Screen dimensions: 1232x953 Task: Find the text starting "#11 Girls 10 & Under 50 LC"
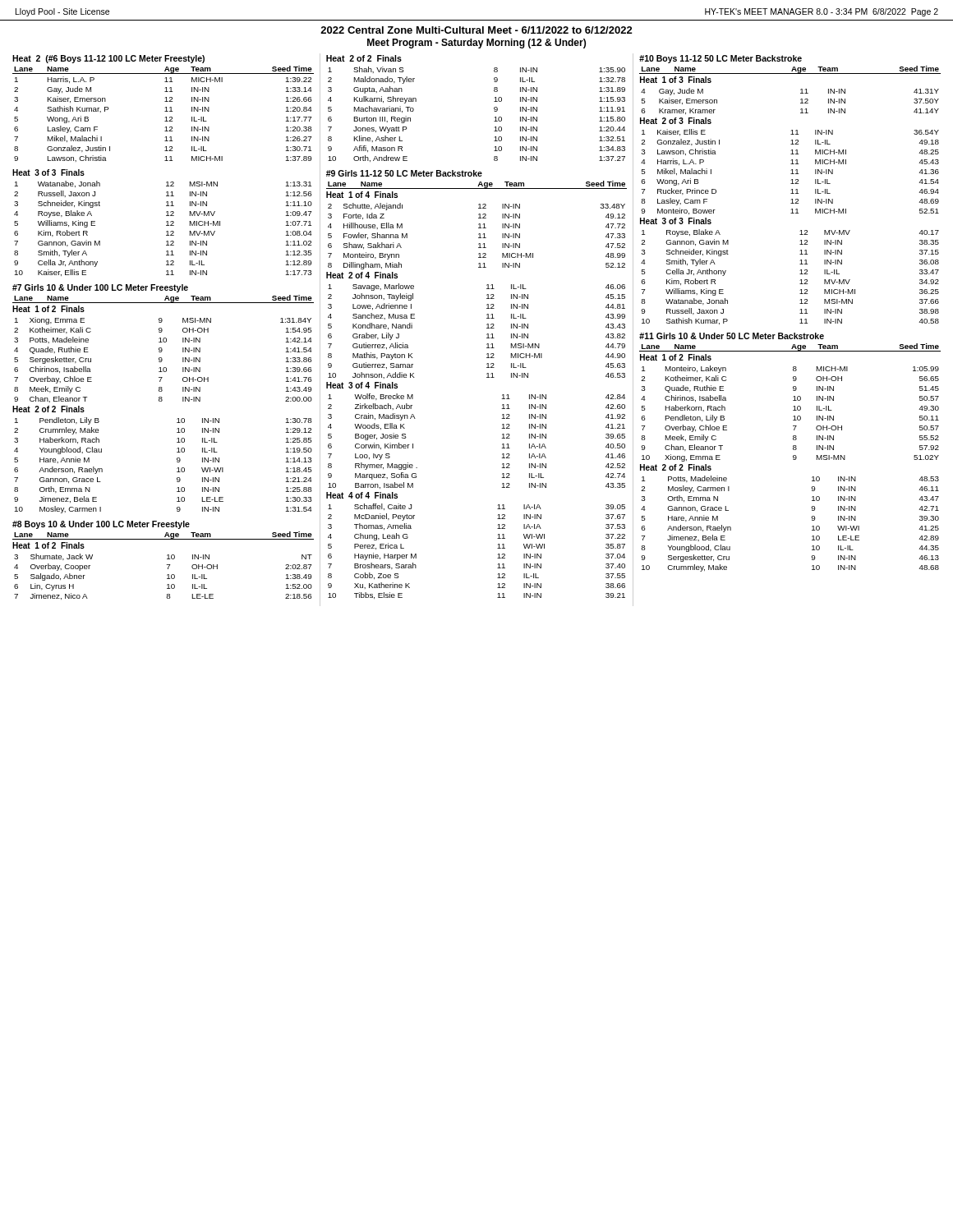[x=790, y=451]
